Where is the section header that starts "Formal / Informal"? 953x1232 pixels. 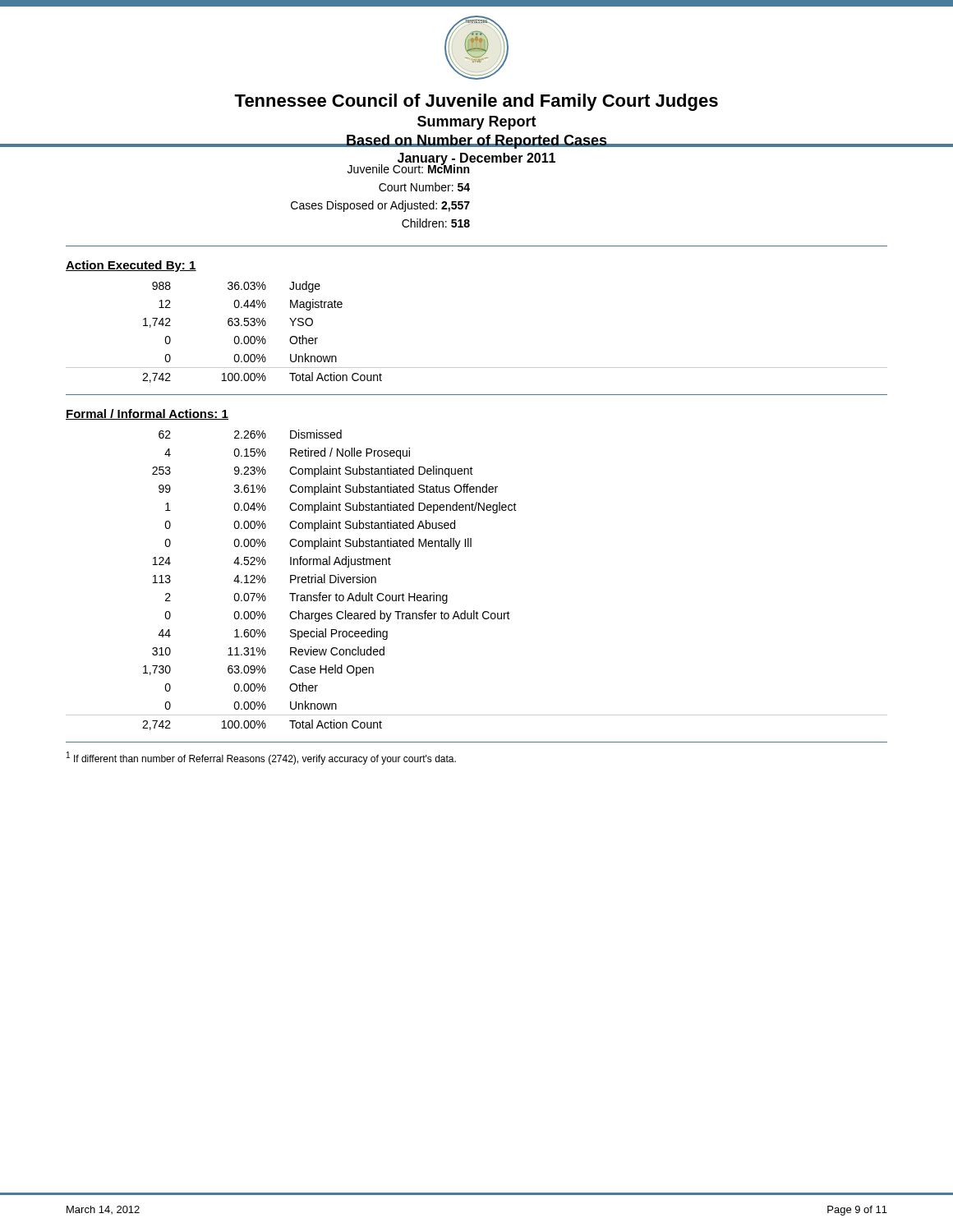pyautogui.click(x=147, y=414)
